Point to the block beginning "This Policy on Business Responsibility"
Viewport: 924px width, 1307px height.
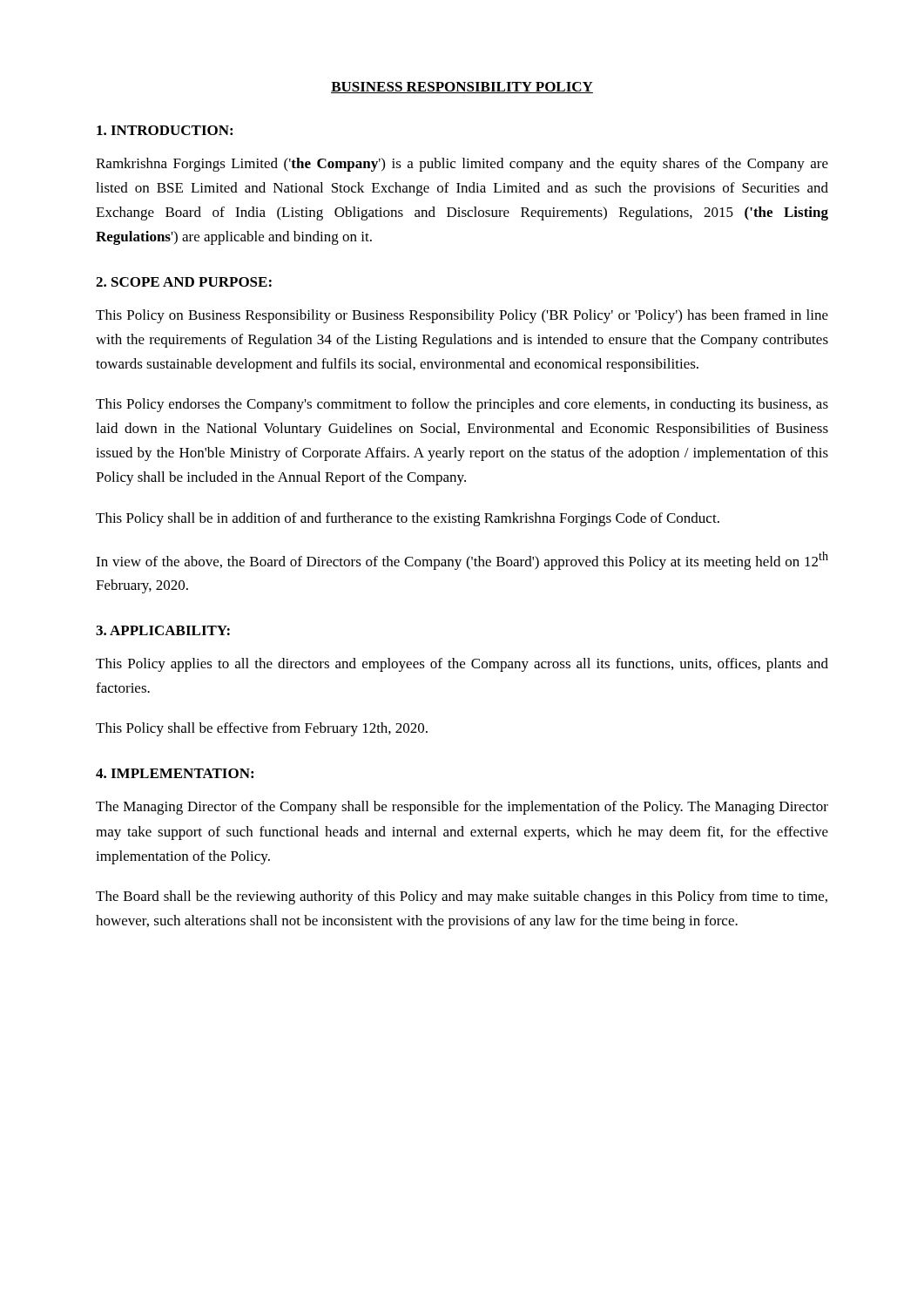(462, 340)
